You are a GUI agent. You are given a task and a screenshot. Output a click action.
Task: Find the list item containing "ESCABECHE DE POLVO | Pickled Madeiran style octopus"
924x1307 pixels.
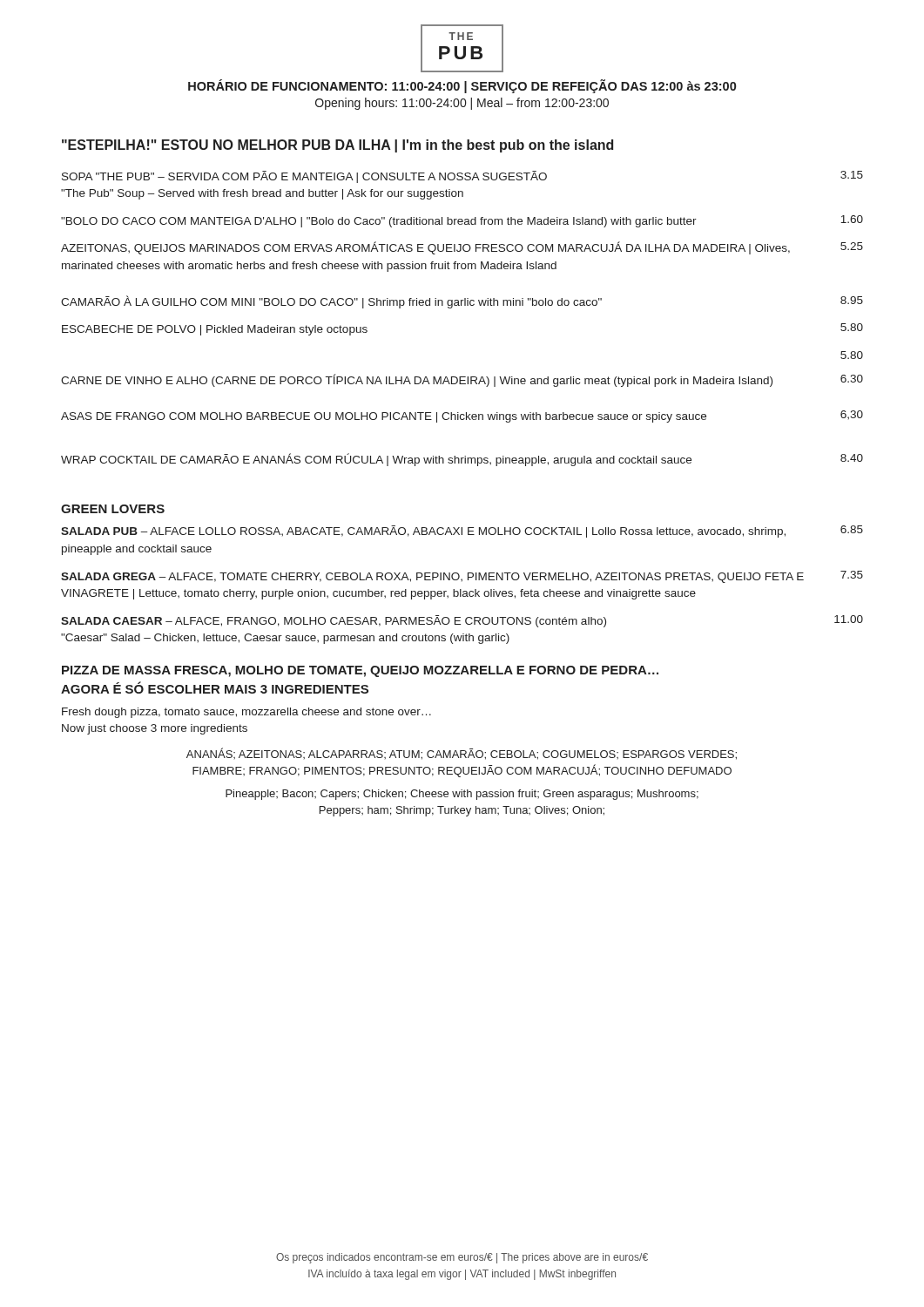coord(215,329)
